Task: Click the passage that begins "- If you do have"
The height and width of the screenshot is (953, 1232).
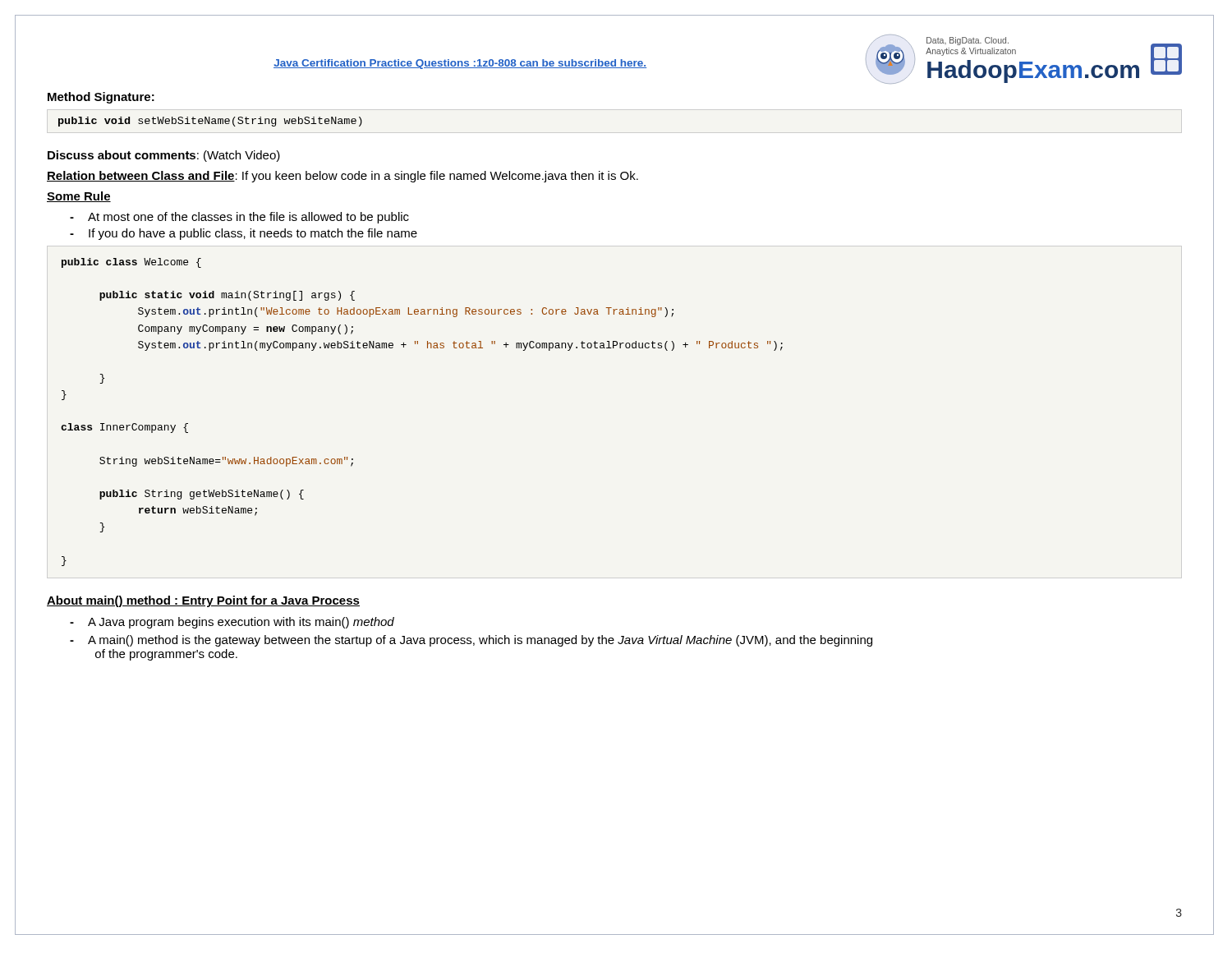Action: click(244, 233)
